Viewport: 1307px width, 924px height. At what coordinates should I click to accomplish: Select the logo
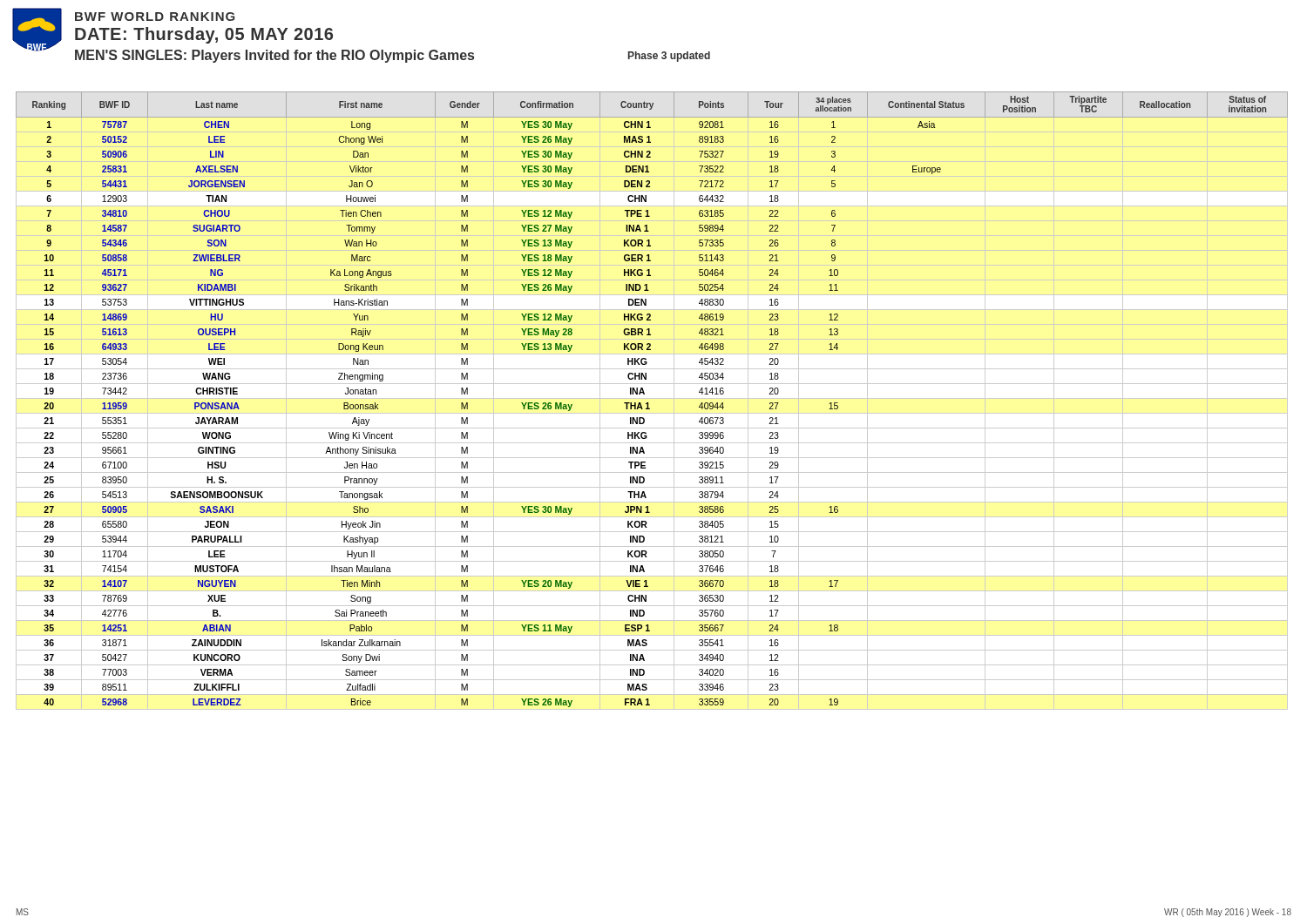tap(37, 35)
